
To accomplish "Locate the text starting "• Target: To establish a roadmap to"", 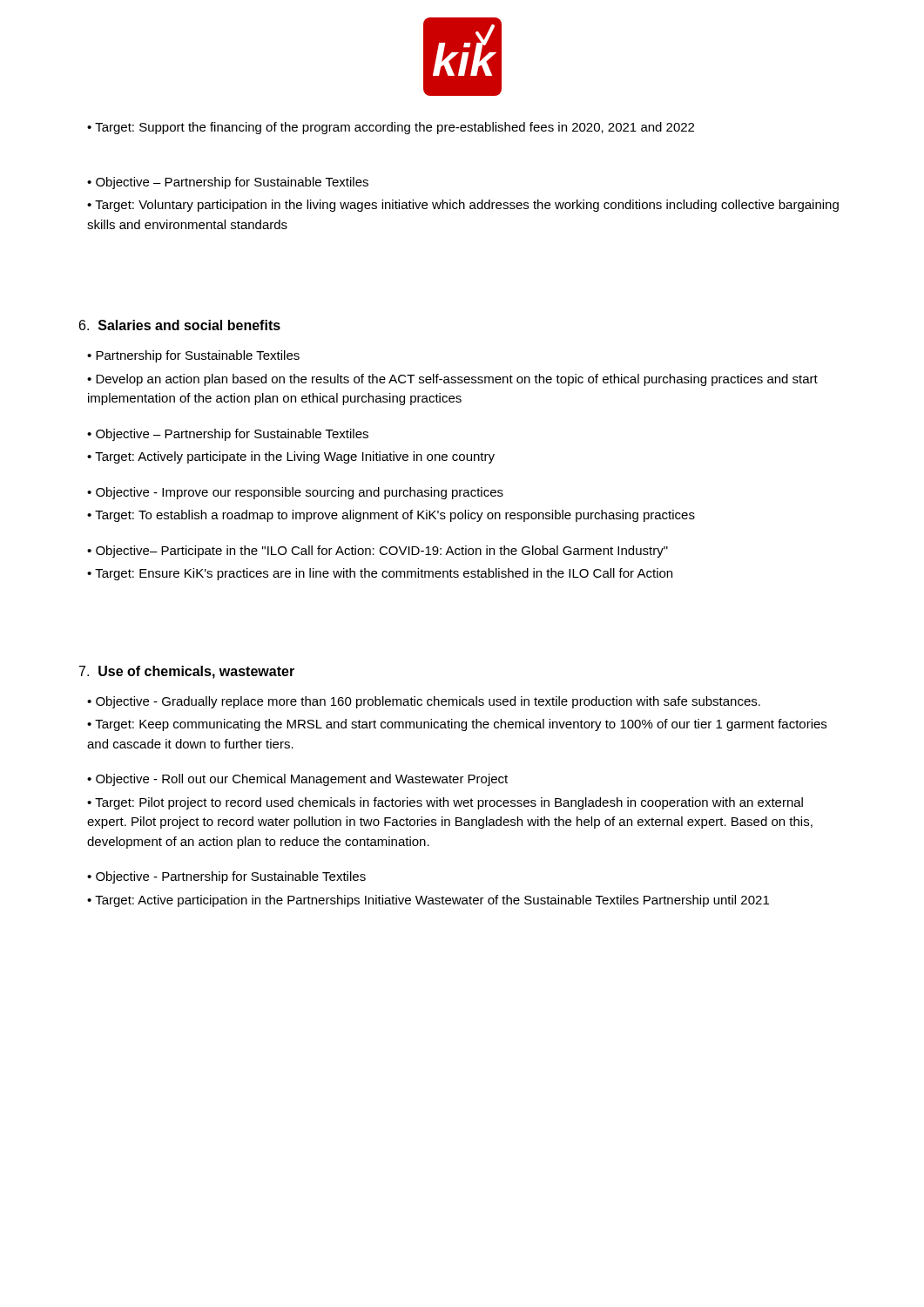I will (391, 515).
